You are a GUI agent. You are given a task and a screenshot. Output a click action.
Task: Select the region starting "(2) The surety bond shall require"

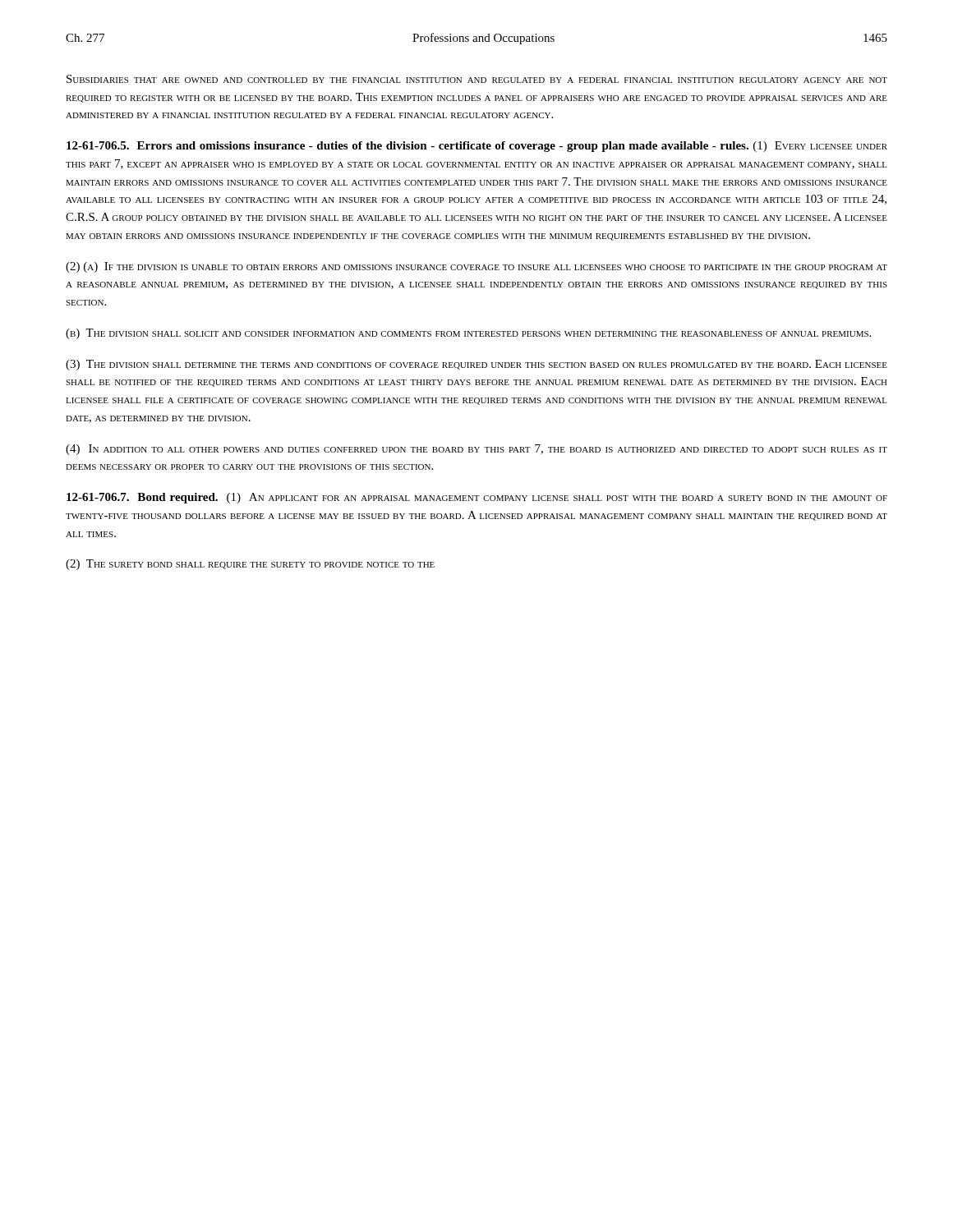250,565
